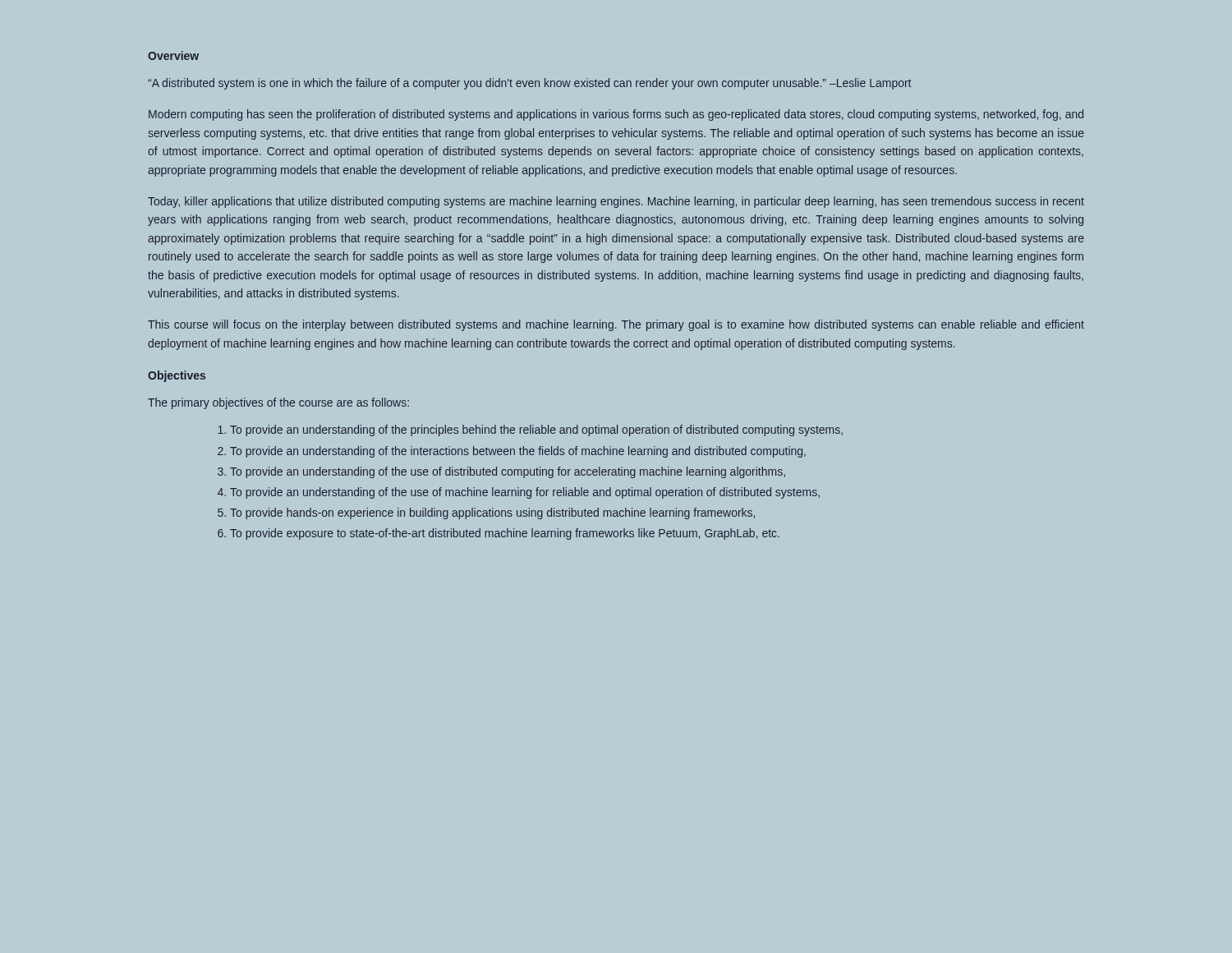This screenshot has width=1232, height=953.
Task: Where is the passage that starts "The primary objectives of the course are as"?
Action: [x=279, y=403]
